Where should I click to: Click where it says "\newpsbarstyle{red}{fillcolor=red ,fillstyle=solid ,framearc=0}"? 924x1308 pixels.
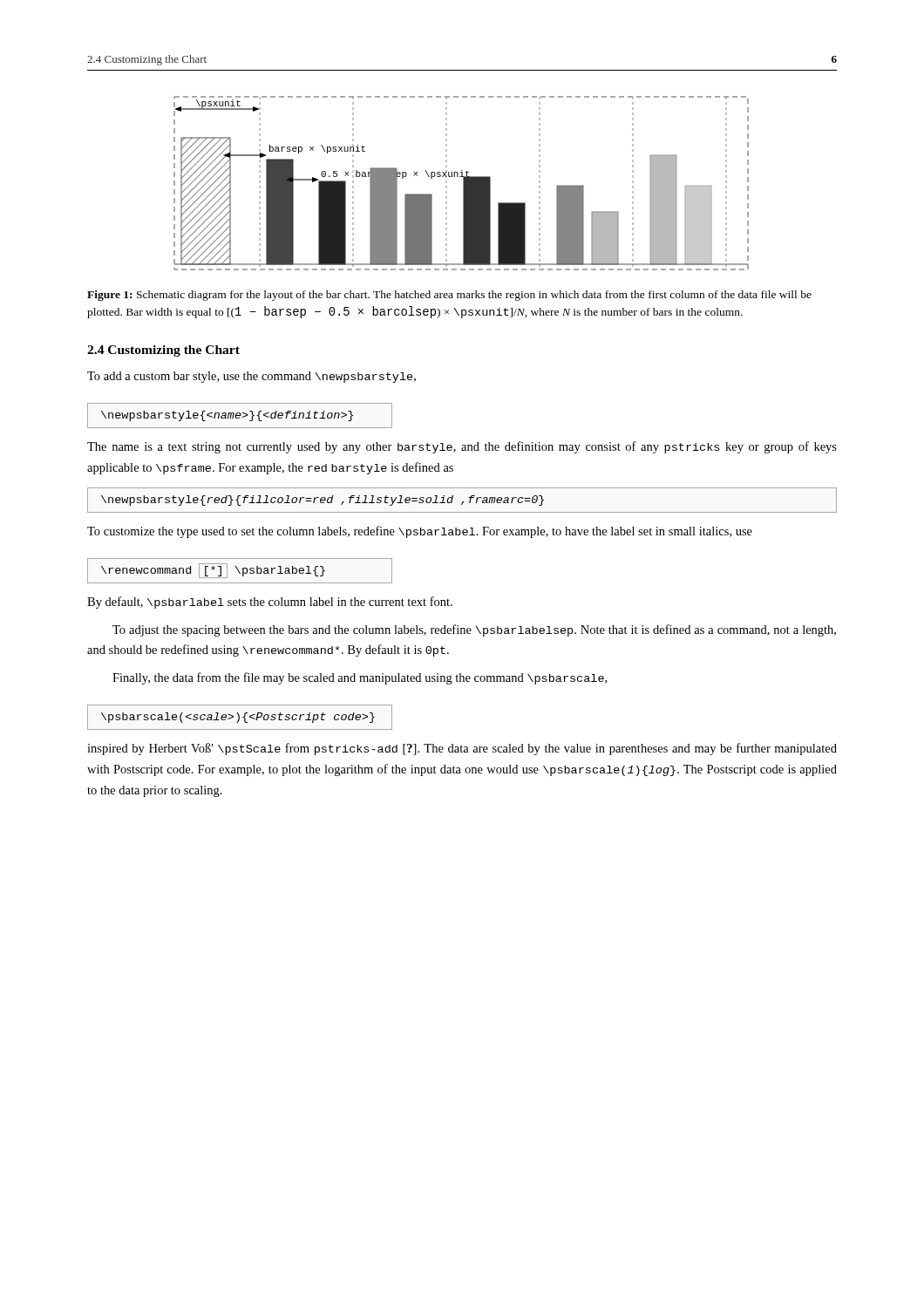click(462, 500)
